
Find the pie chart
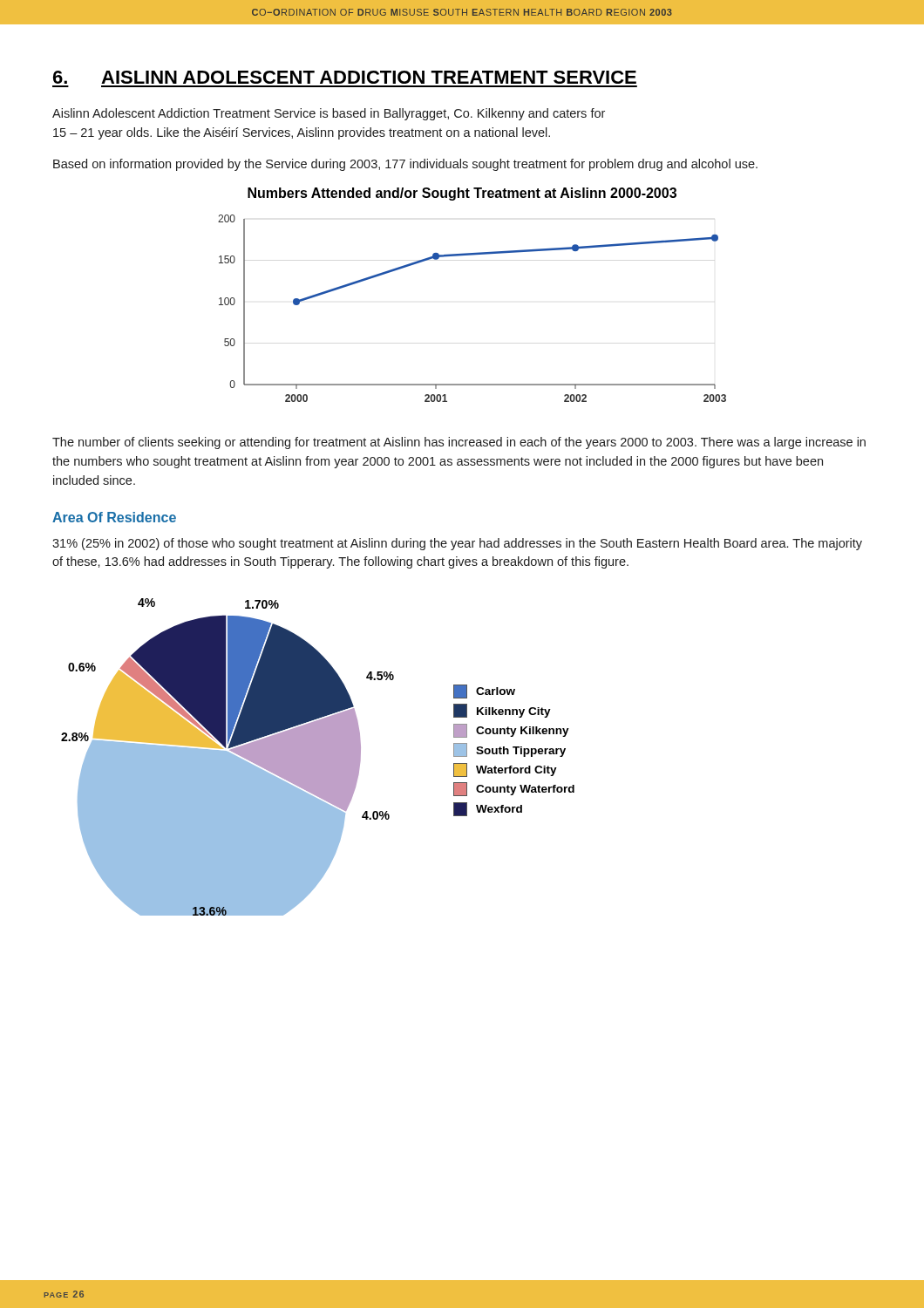pyautogui.click(x=462, y=750)
